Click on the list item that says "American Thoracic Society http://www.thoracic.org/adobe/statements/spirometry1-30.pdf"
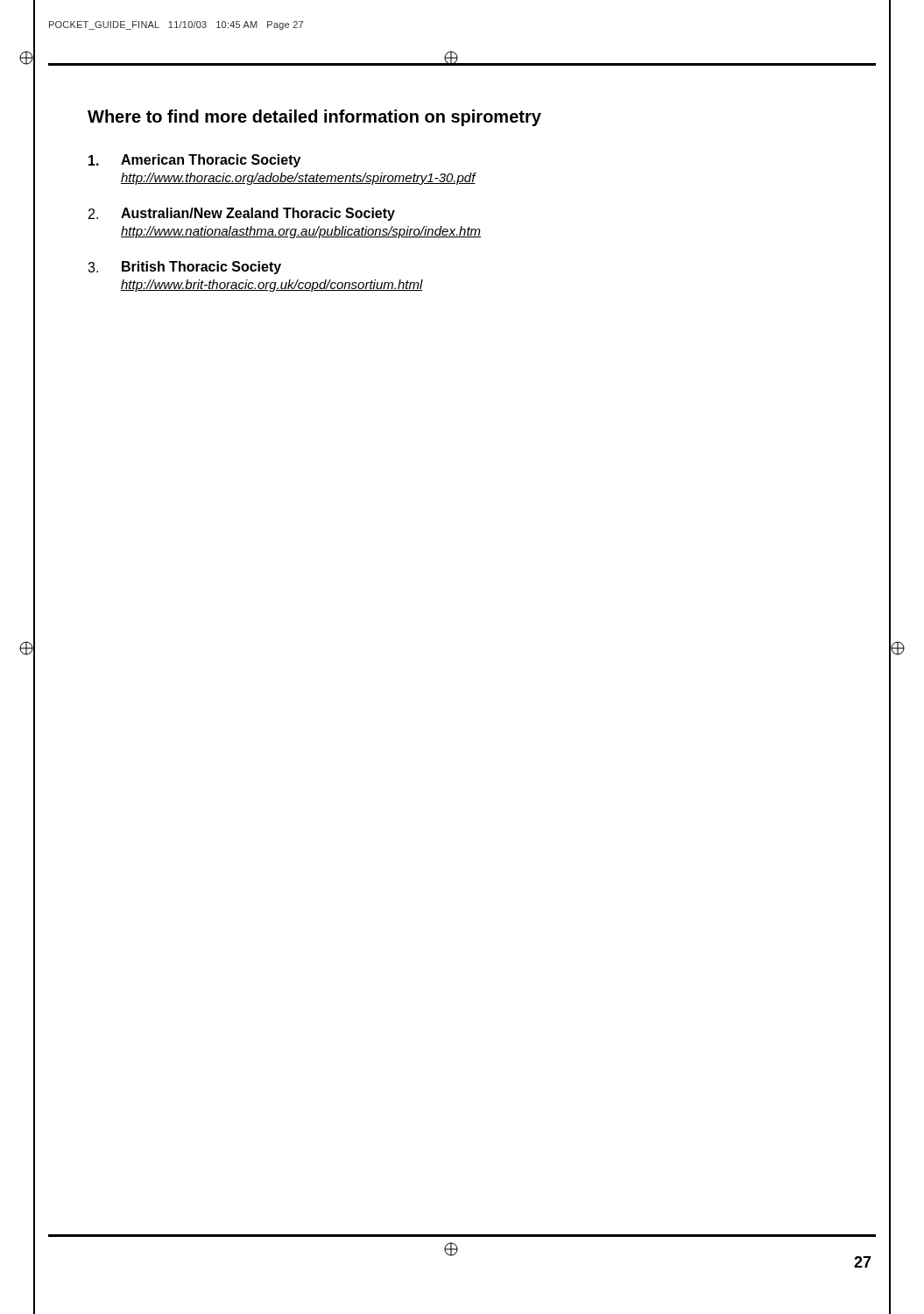The width and height of the screenshot is (924, 1314). (x=462, y=169)
